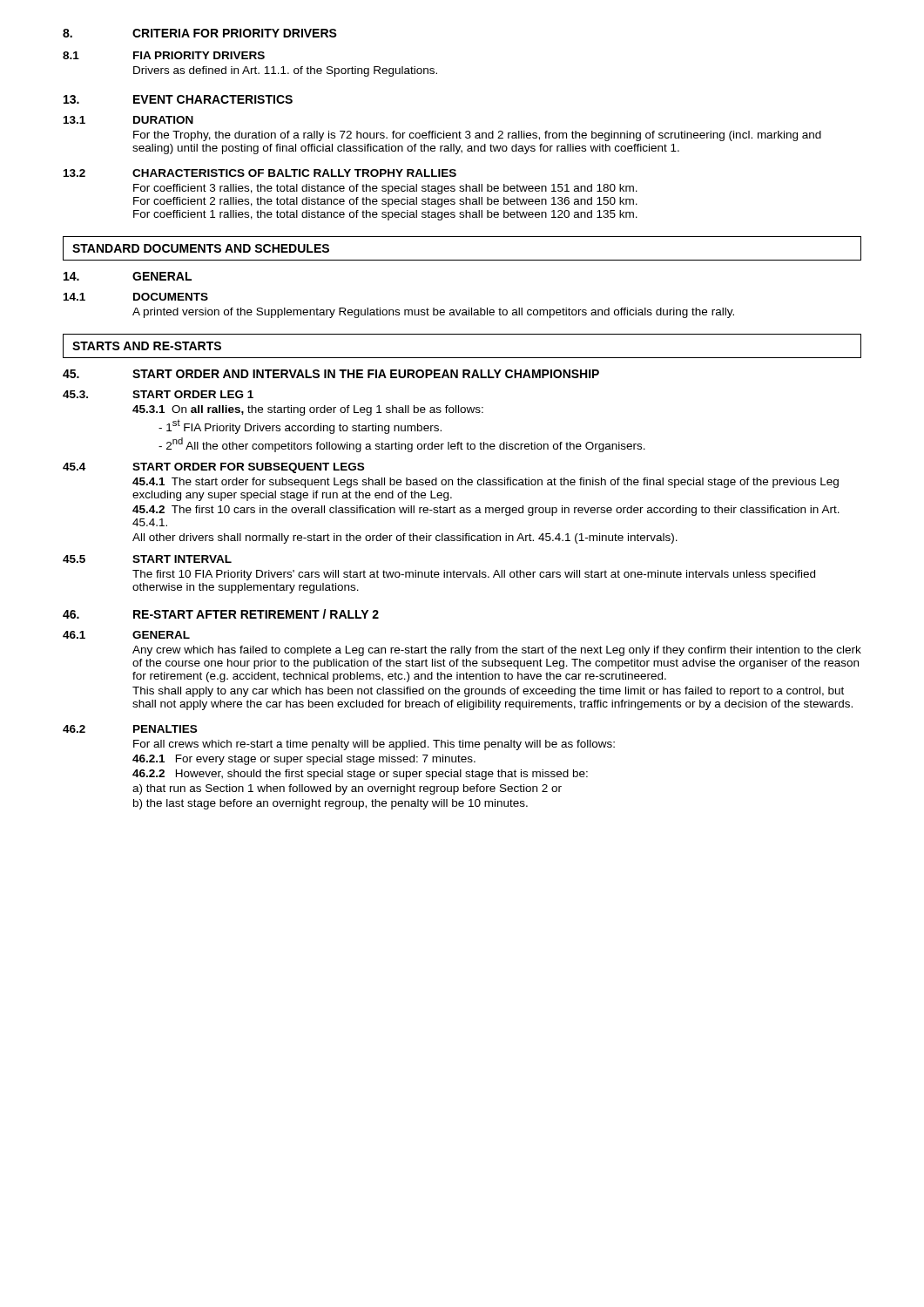
Task: Locate the block starting "45.4 START ORDER FOR SUBSEQUENT"
Action: (462, 467)
